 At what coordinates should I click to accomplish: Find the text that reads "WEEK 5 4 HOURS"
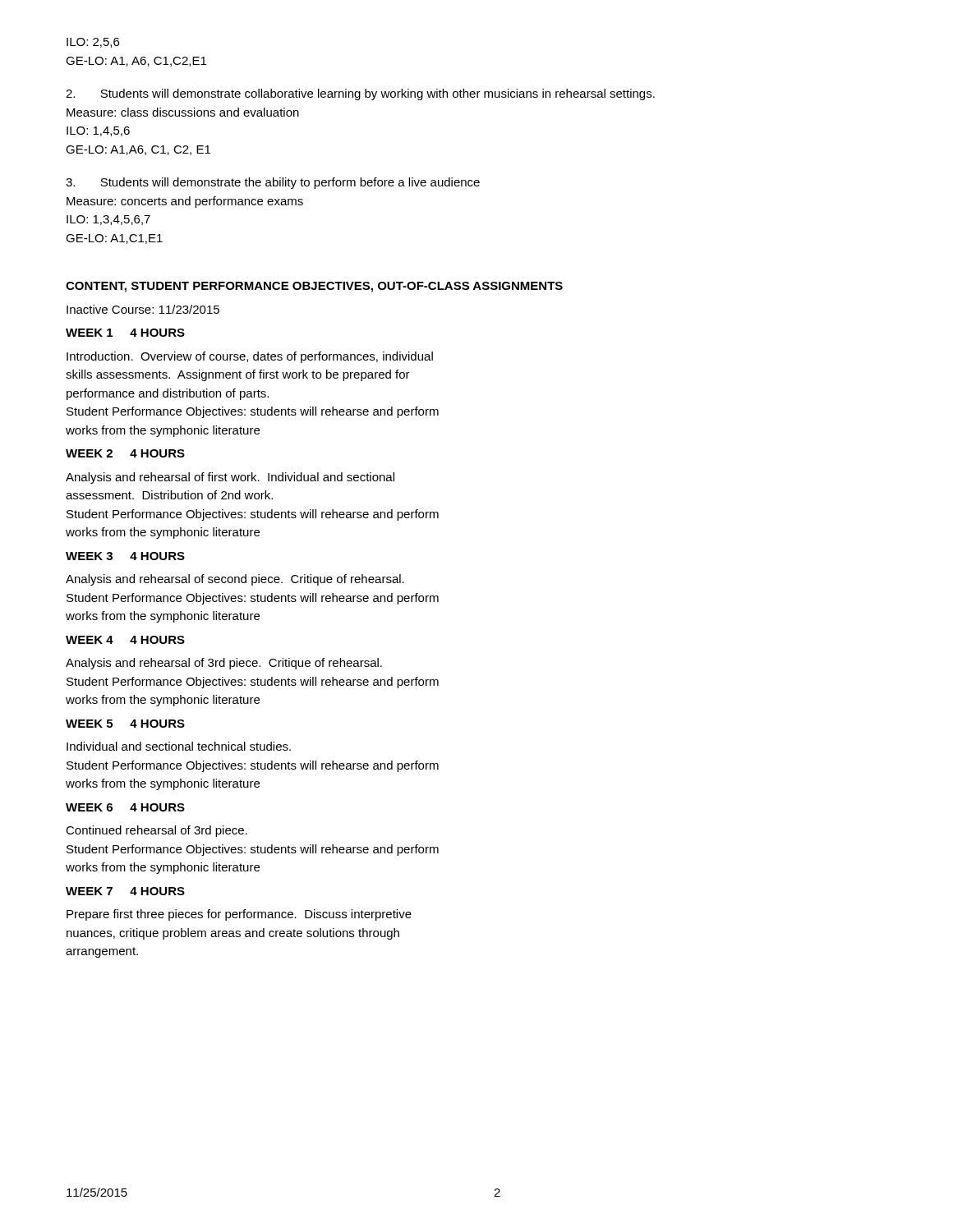pos(125,723)
